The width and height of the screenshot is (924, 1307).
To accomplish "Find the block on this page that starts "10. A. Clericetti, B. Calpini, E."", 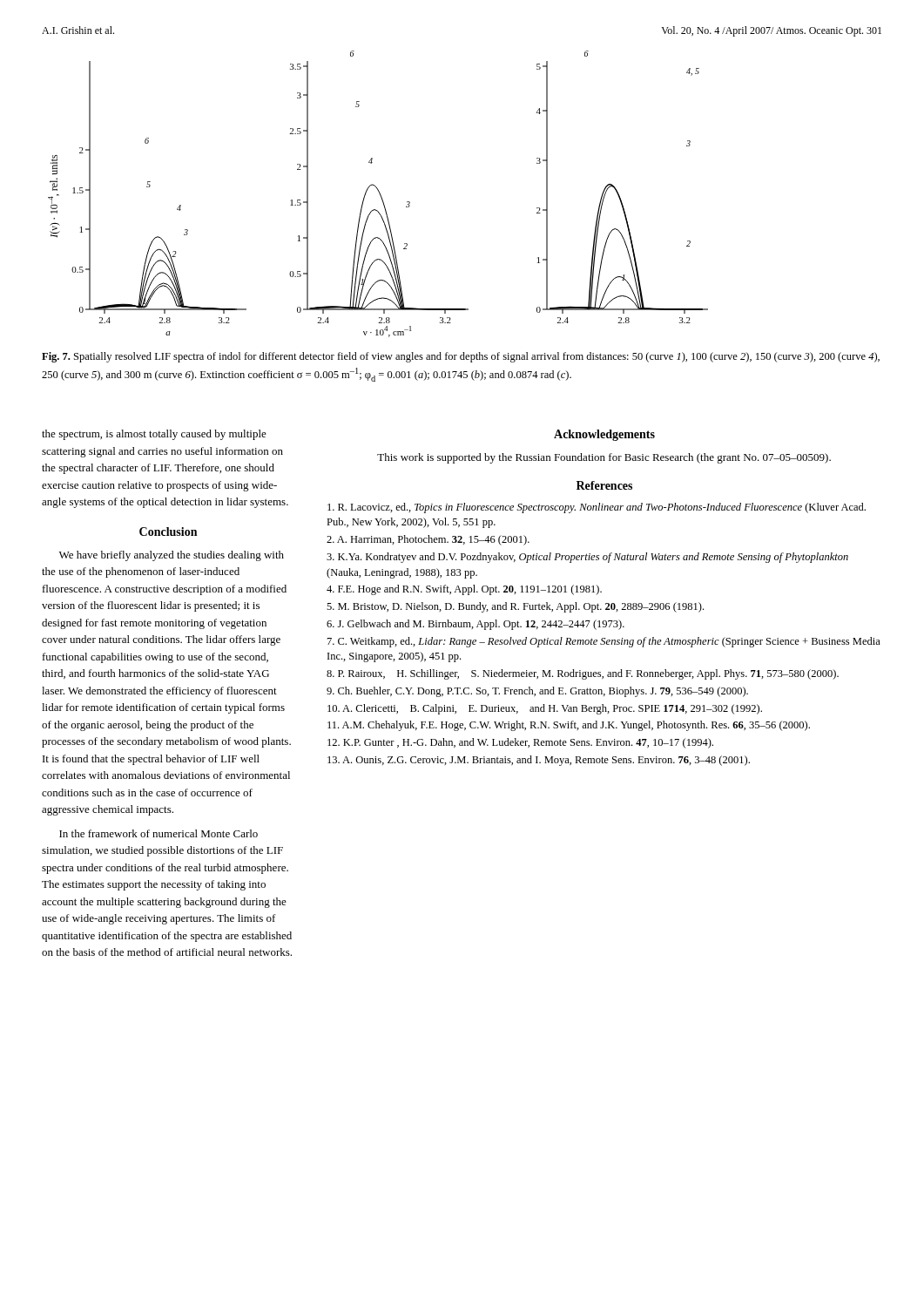I will [x=545, y=708].
